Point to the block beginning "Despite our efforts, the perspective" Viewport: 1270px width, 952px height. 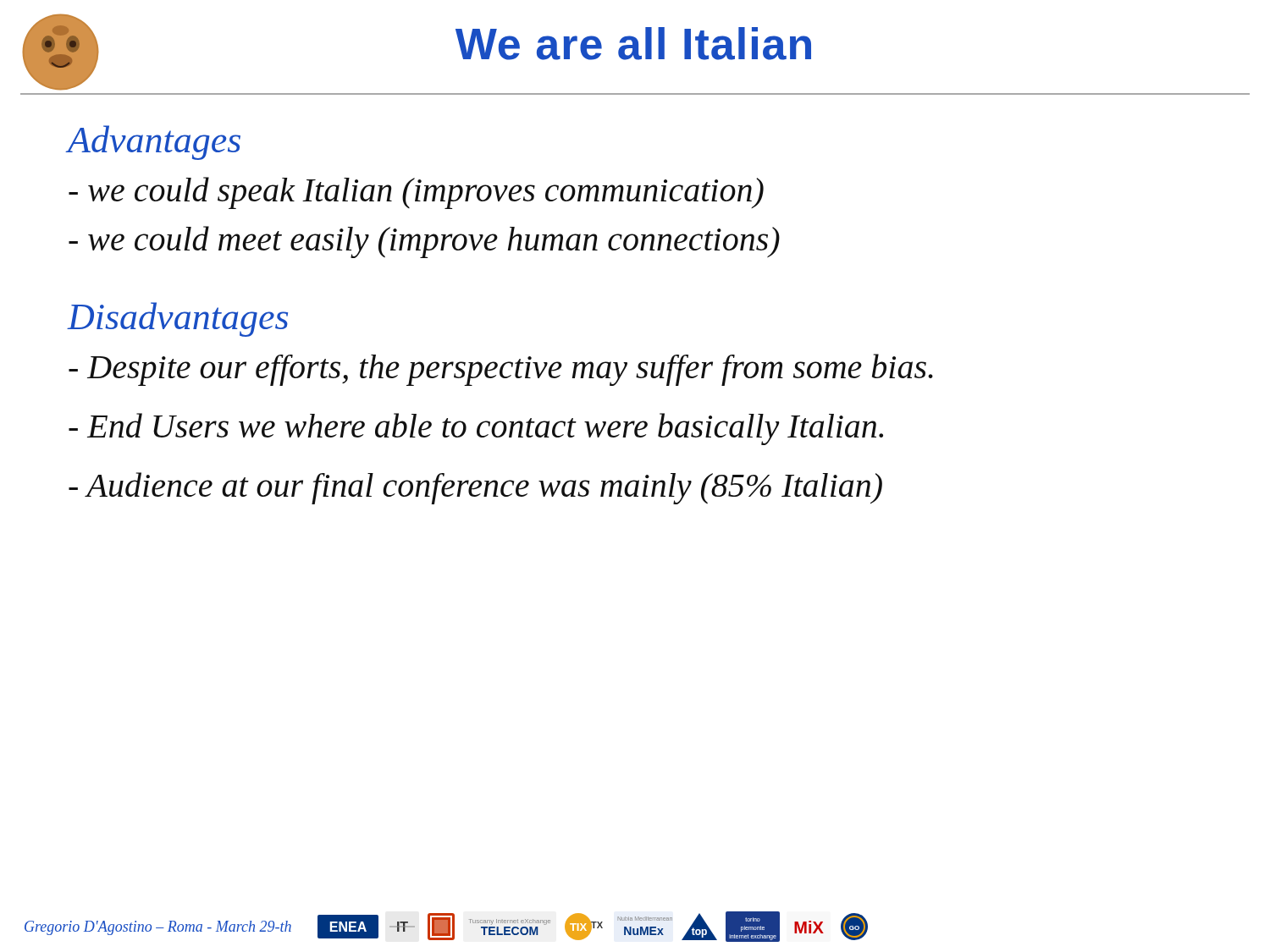coord(502,367)
